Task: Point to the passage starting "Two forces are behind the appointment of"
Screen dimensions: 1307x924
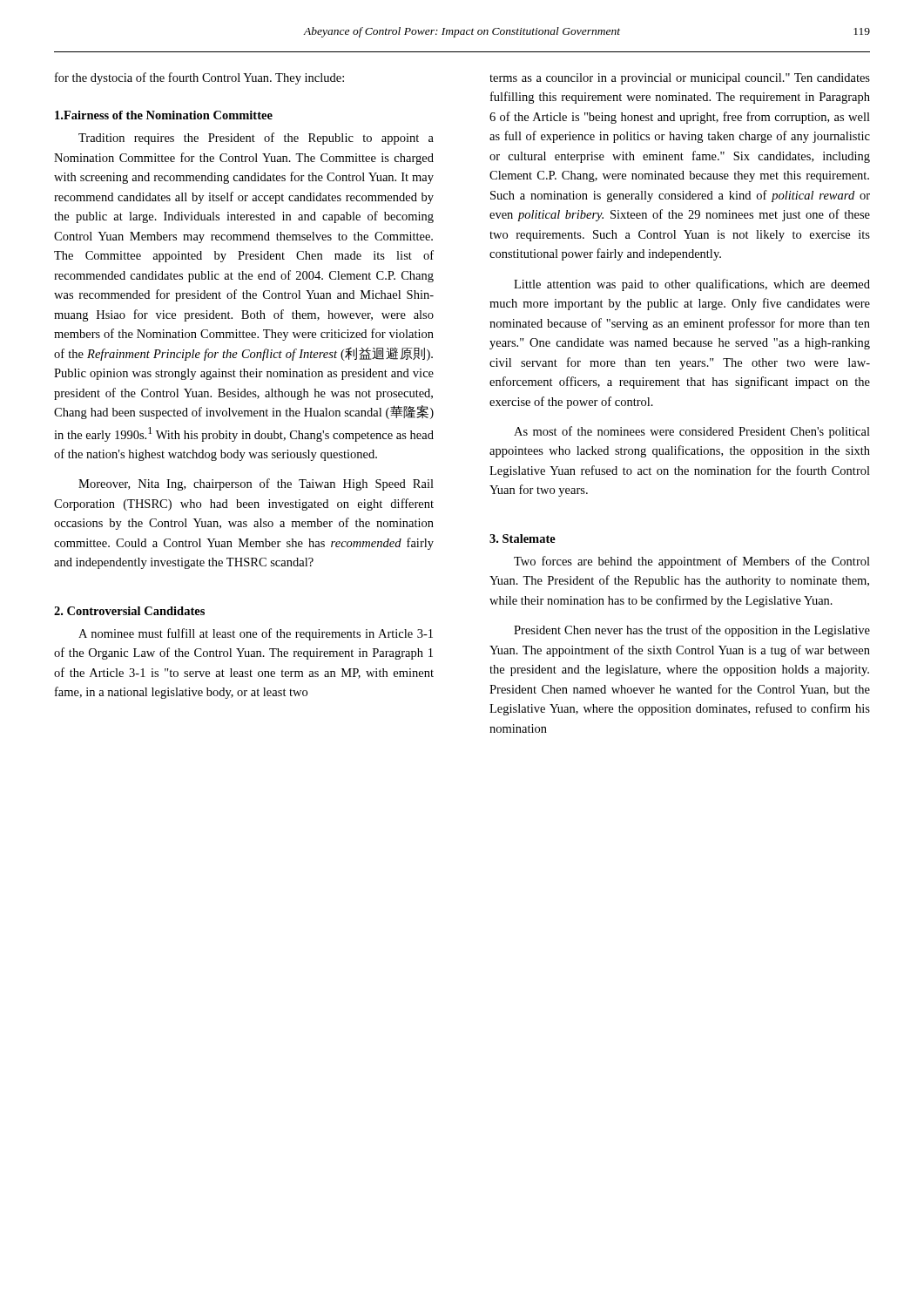Action: (x=680, y=581)
